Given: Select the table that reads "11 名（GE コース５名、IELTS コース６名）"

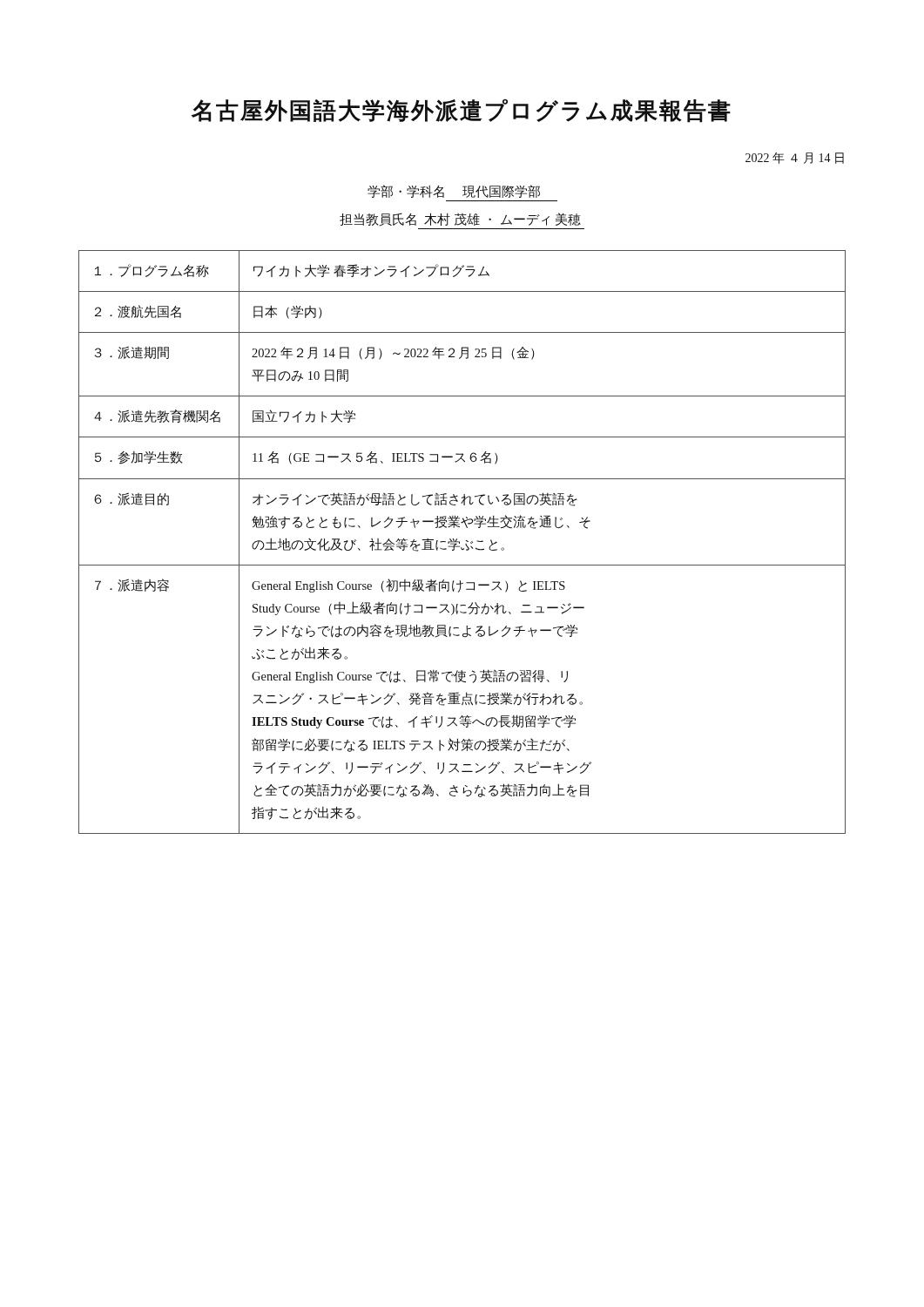Looking at the screenshot, I should click(x=462, y=542).
